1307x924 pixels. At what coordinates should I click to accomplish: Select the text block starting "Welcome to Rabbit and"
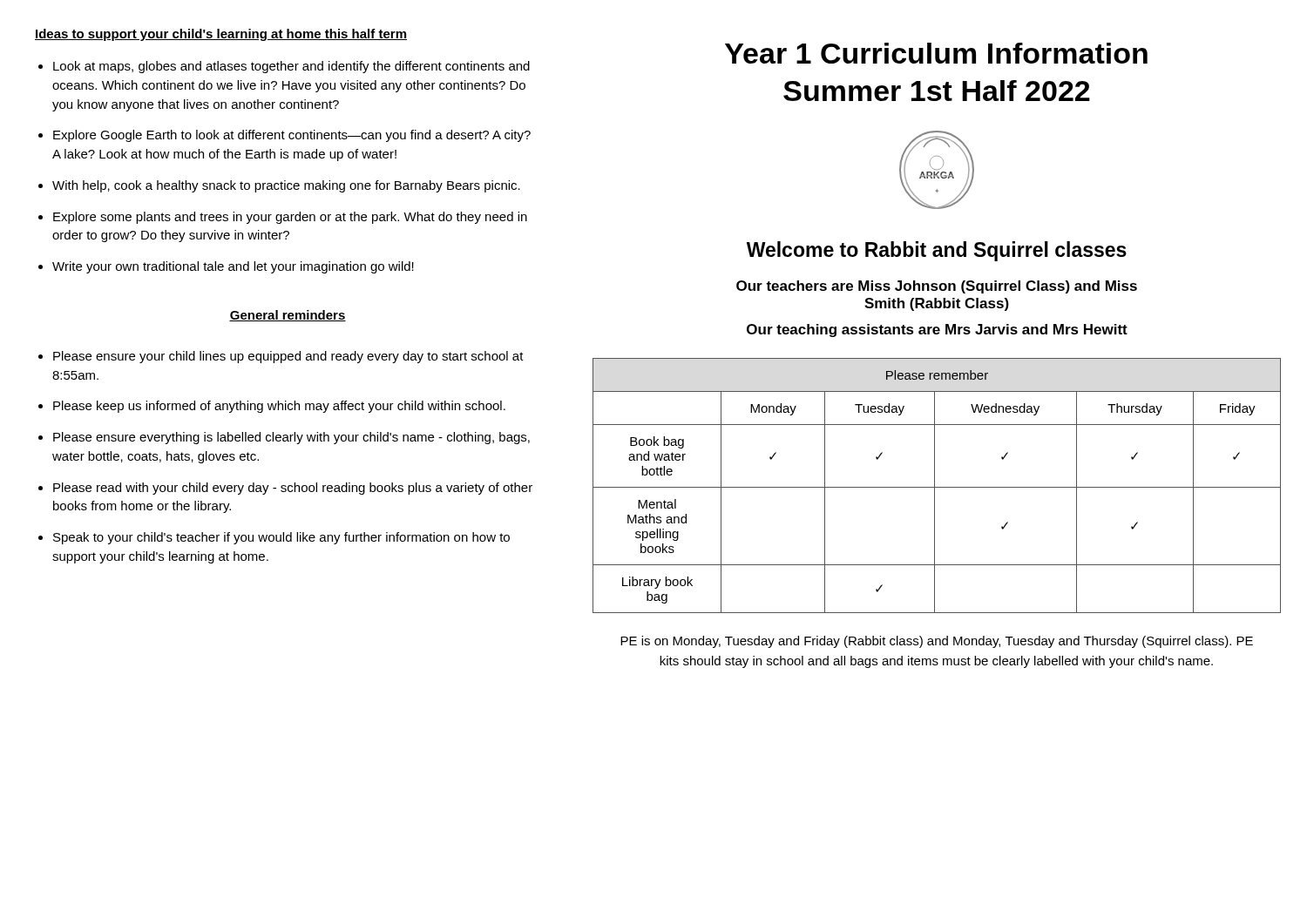[x=937, y=250]
